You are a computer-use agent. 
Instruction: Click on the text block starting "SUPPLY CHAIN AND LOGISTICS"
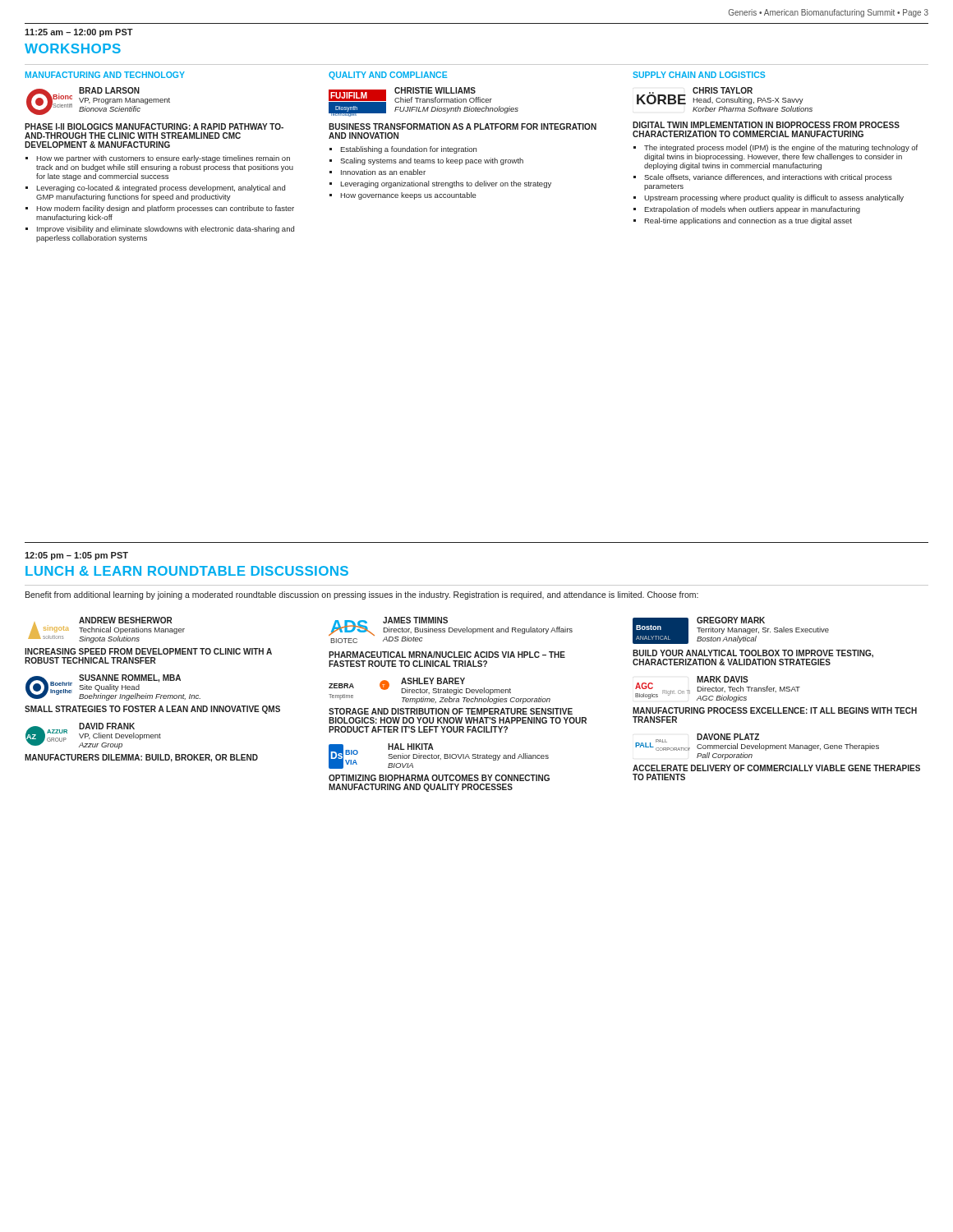(699, 75)
